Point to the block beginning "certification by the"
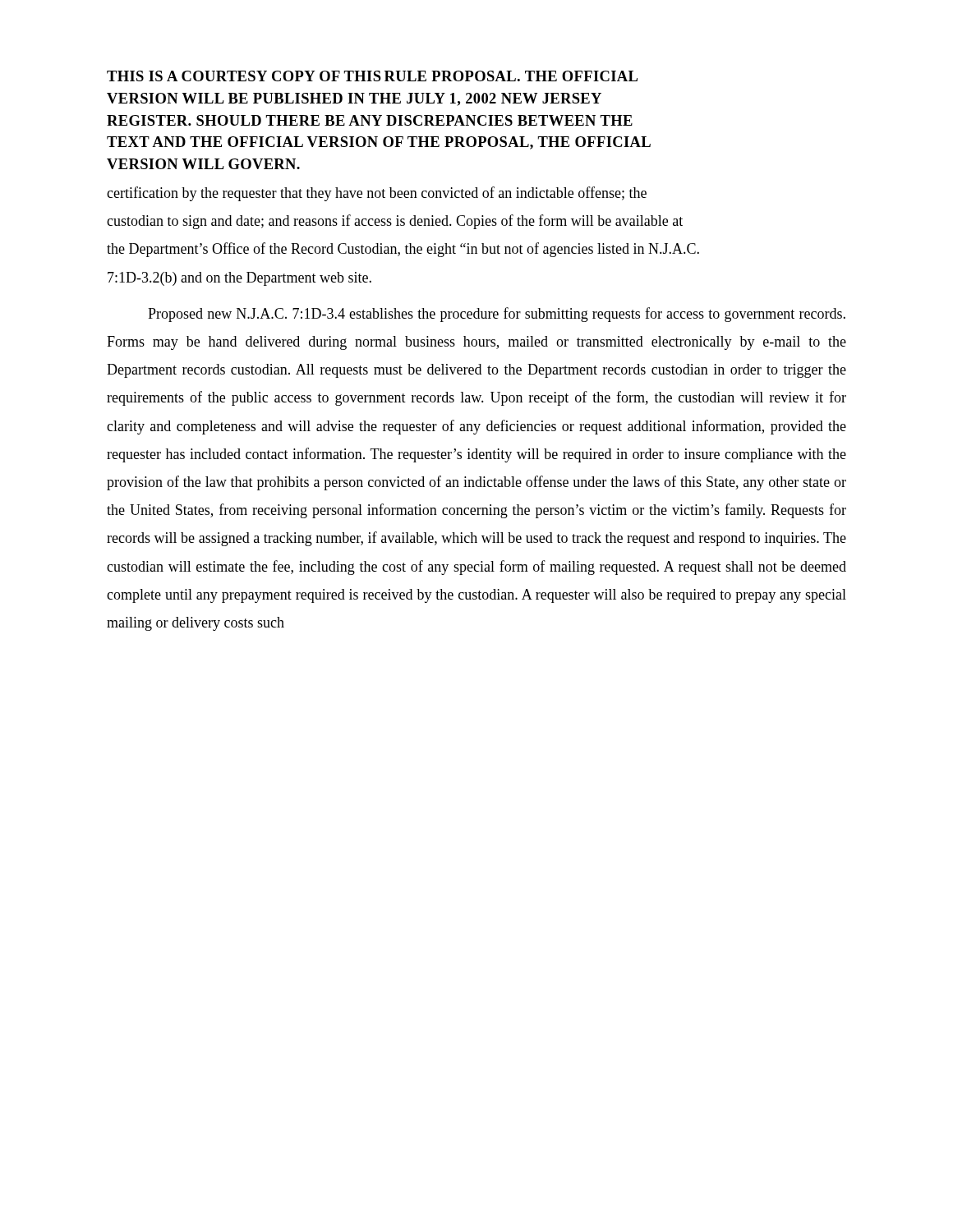 (x=377, y=193)
